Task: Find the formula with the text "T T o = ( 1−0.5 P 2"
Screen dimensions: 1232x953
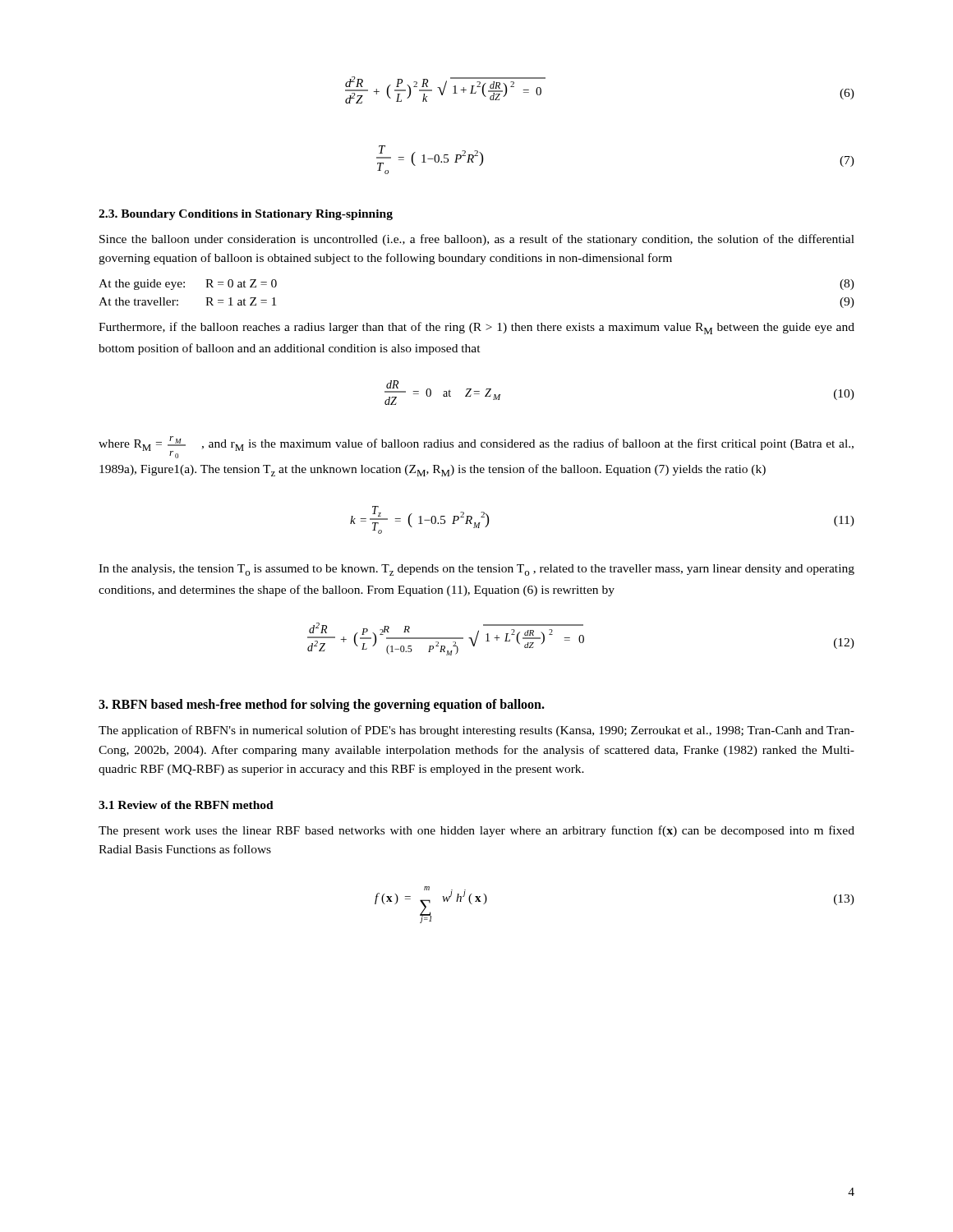Action: [476, 160]
